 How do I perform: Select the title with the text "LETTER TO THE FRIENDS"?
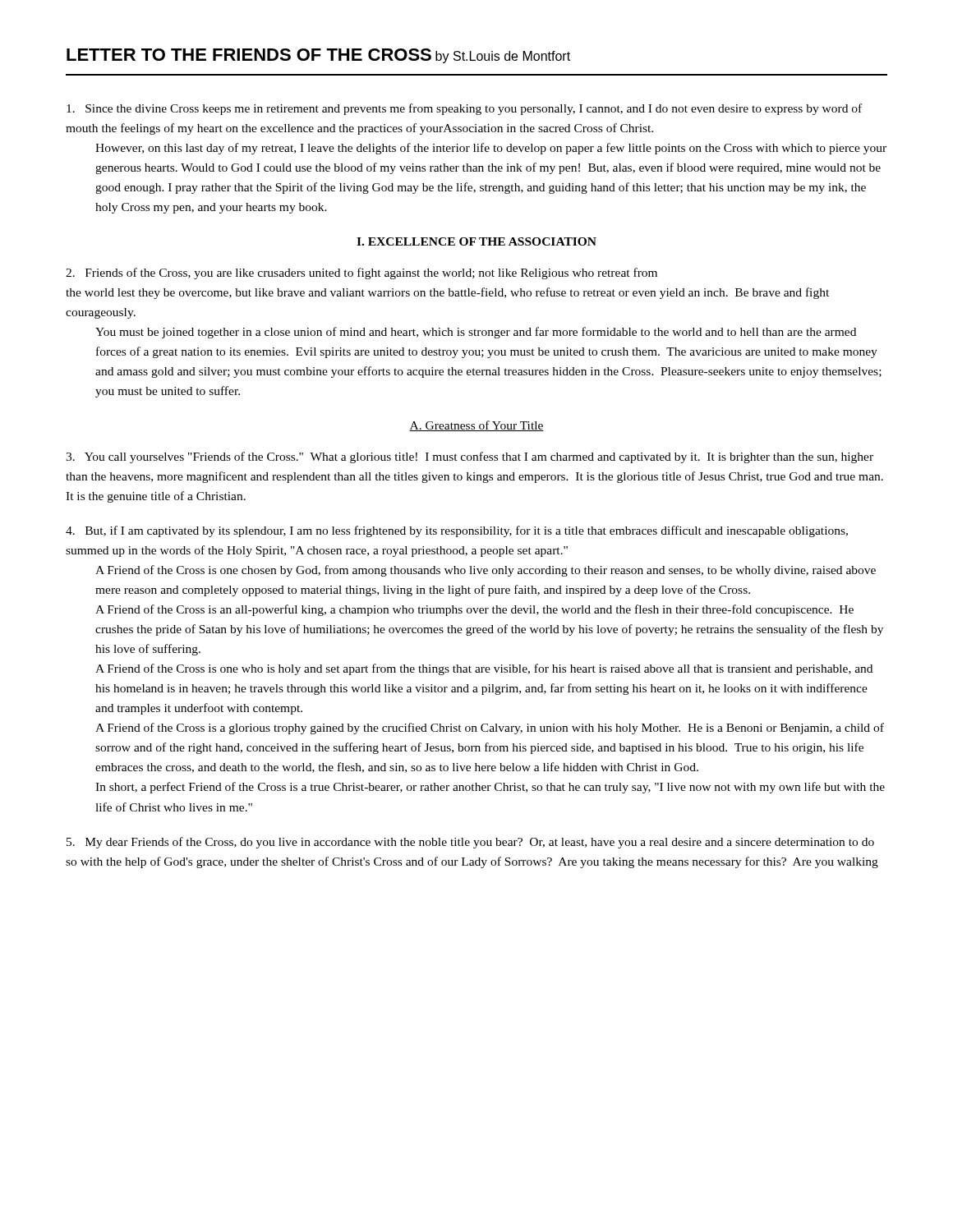(x=318, y=55)
